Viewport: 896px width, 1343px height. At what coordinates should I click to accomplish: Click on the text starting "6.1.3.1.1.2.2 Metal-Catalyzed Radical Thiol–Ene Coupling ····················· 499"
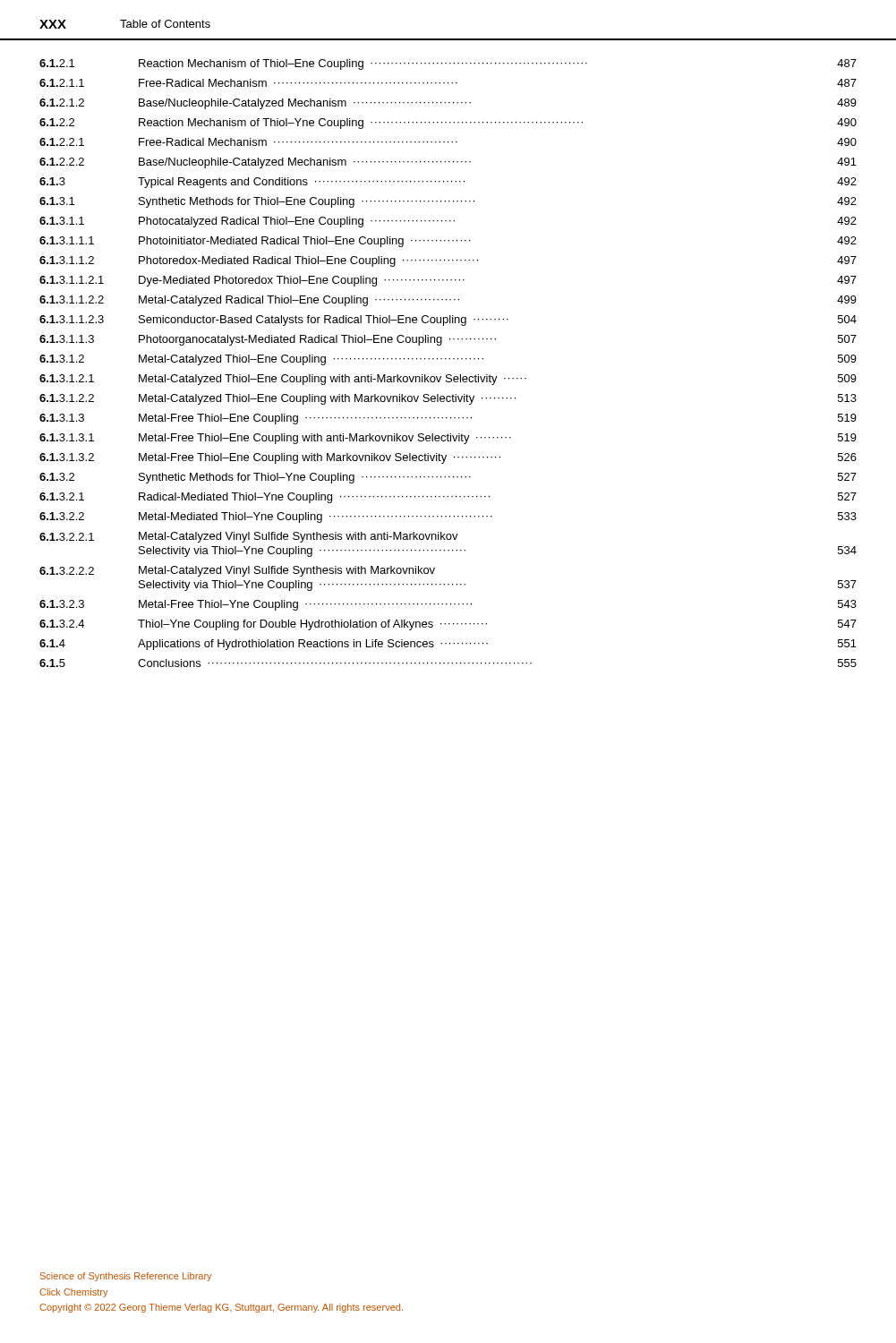(x=448, y=300)
